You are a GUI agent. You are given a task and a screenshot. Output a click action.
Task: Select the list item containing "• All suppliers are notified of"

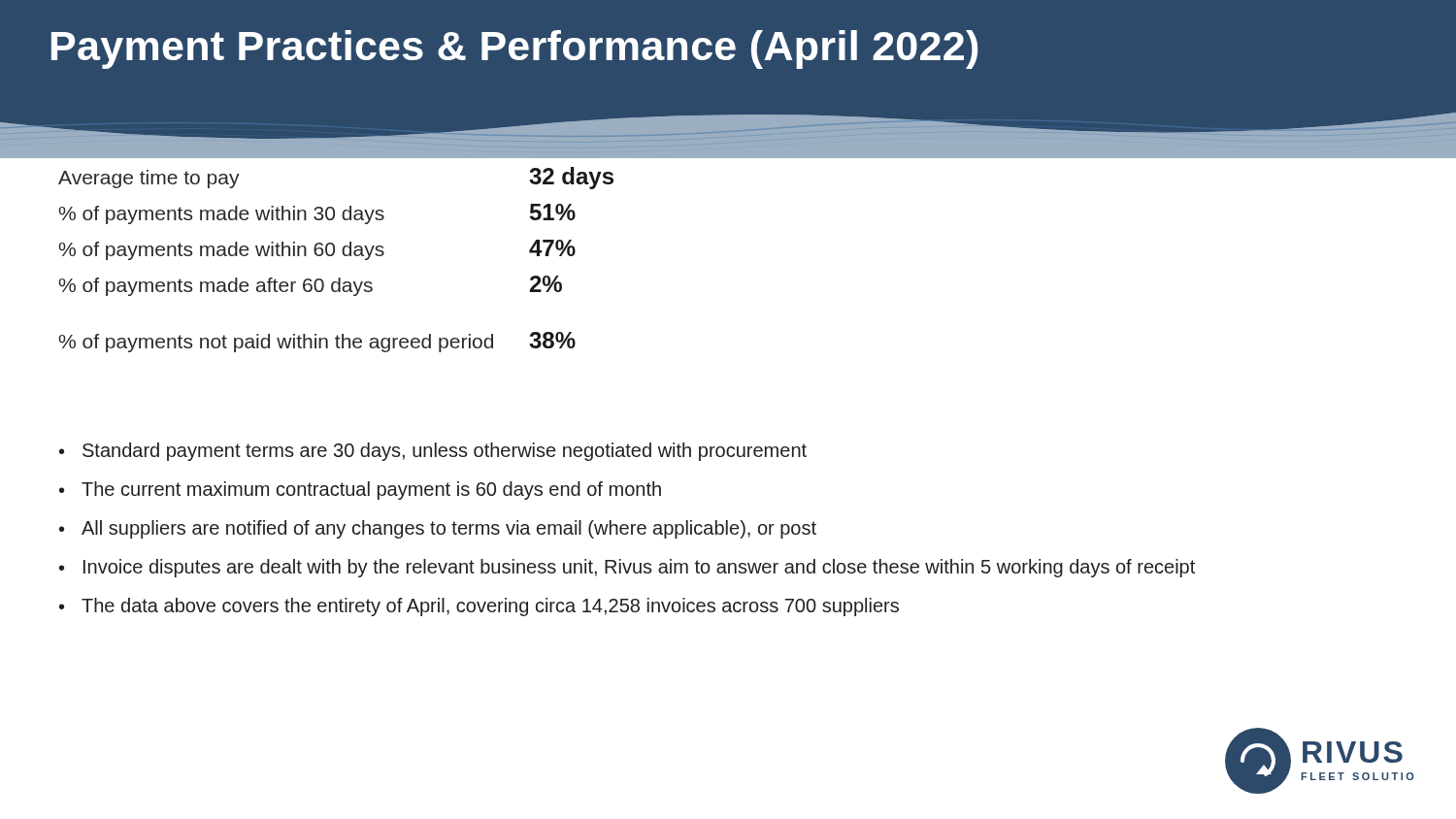[x=437, y=529]
